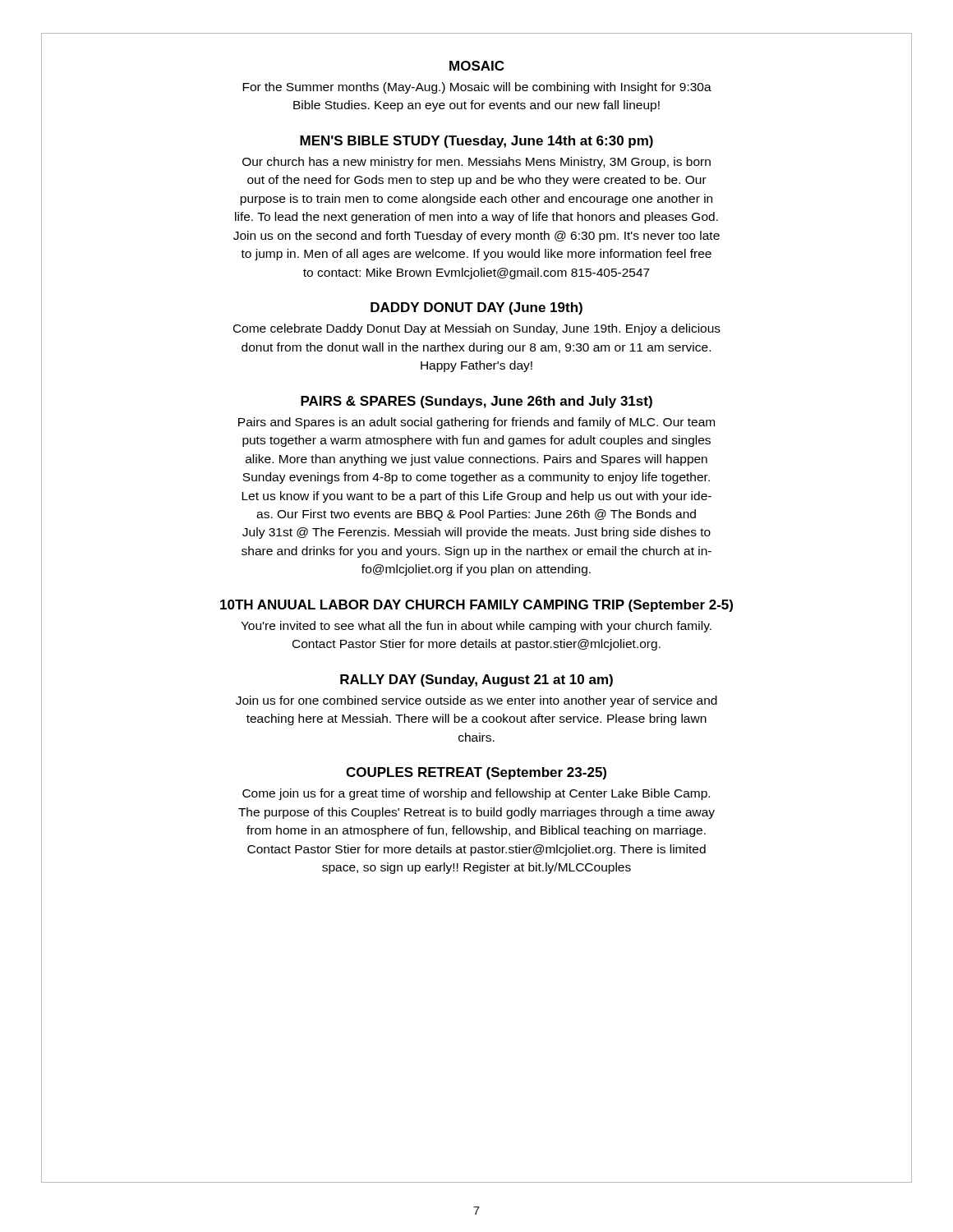The height and width of the screenshot is (1232, 953).
Task: Click where it says "DADDY DONUT DAY (June 19th)"
Action: (476, 308)
